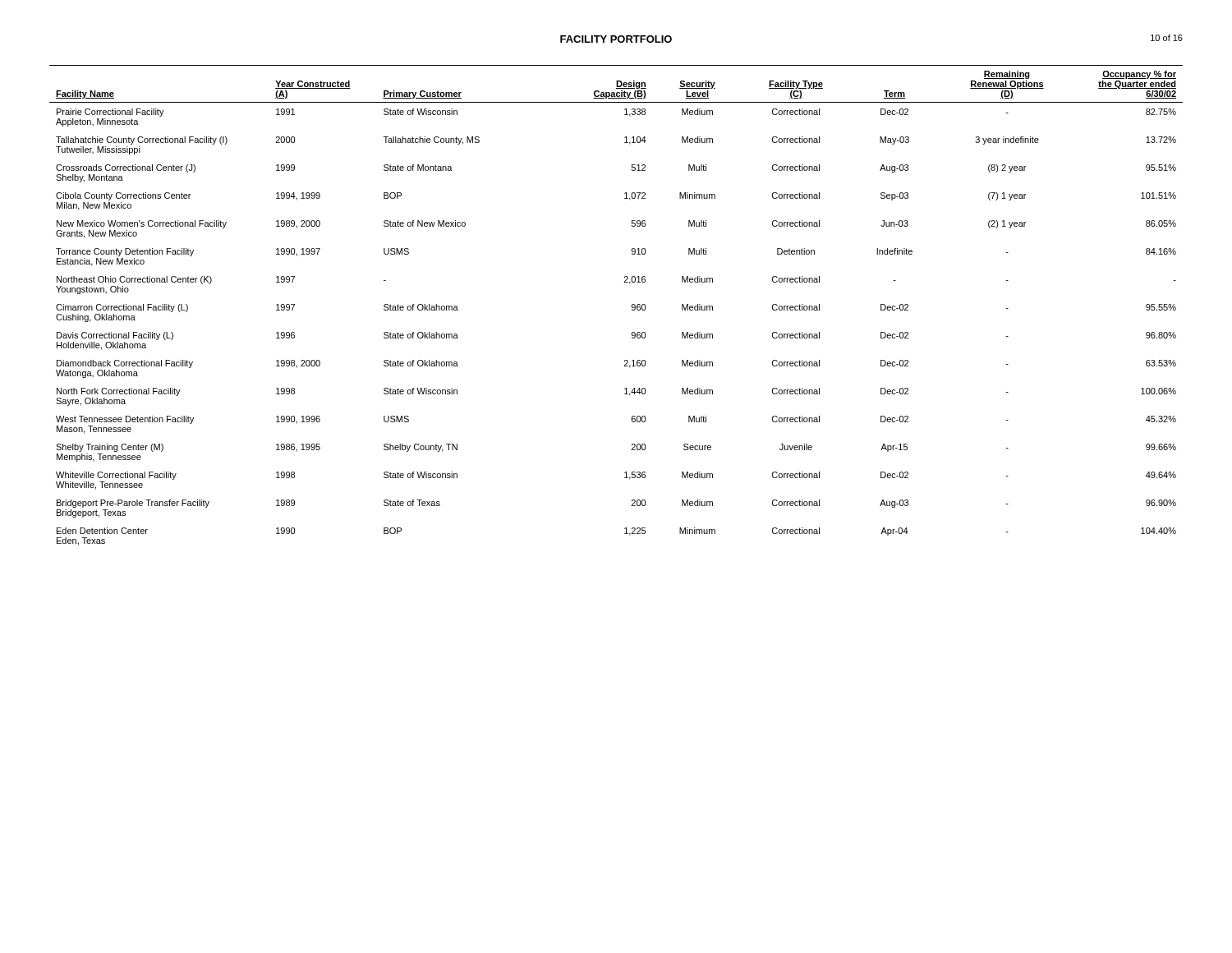The image size is (1232, 953).
Task: Point to "FACILITY PORTFOLIO"
Action: (616, 39)
